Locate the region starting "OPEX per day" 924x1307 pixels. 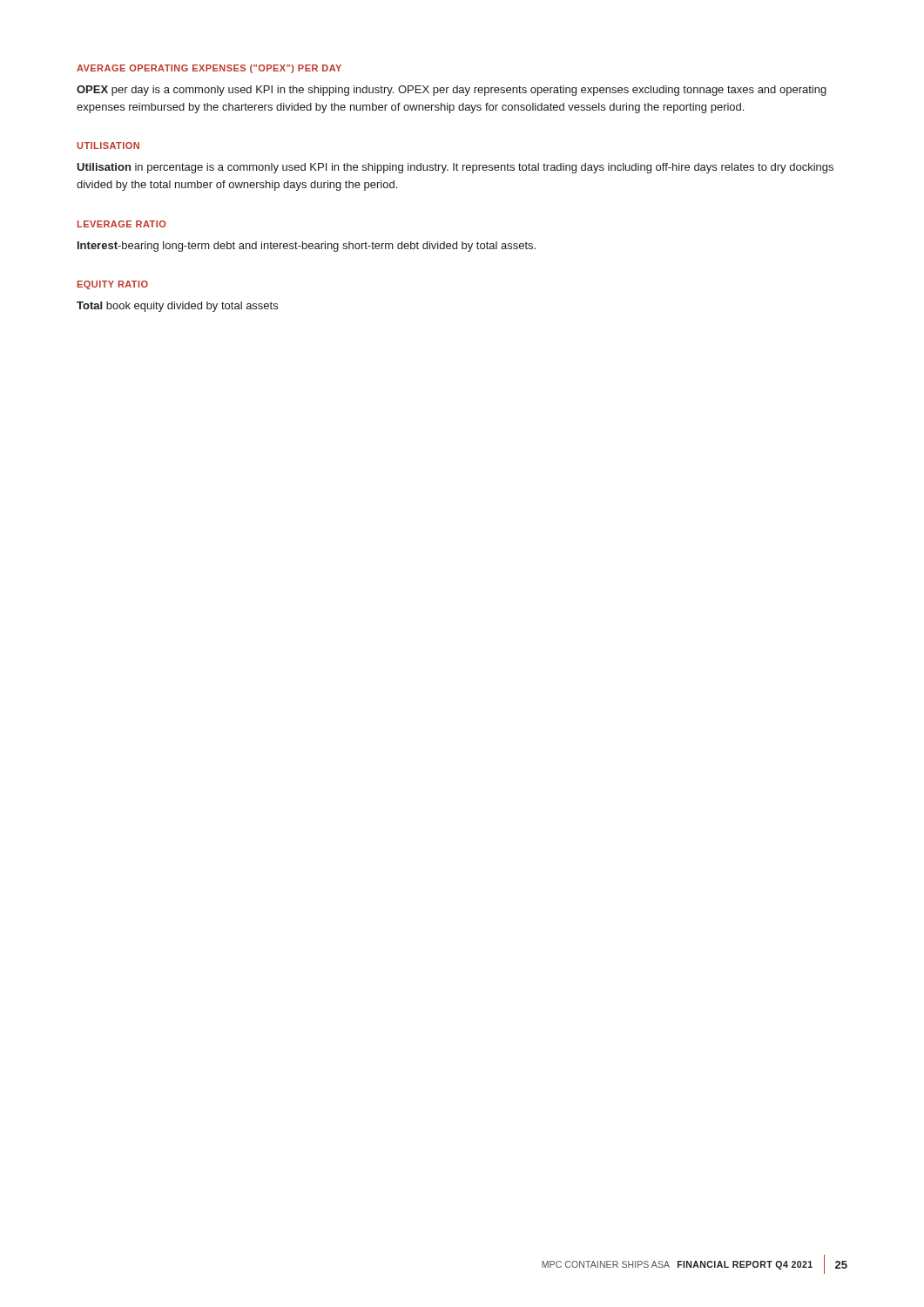[x=452, y=98]
